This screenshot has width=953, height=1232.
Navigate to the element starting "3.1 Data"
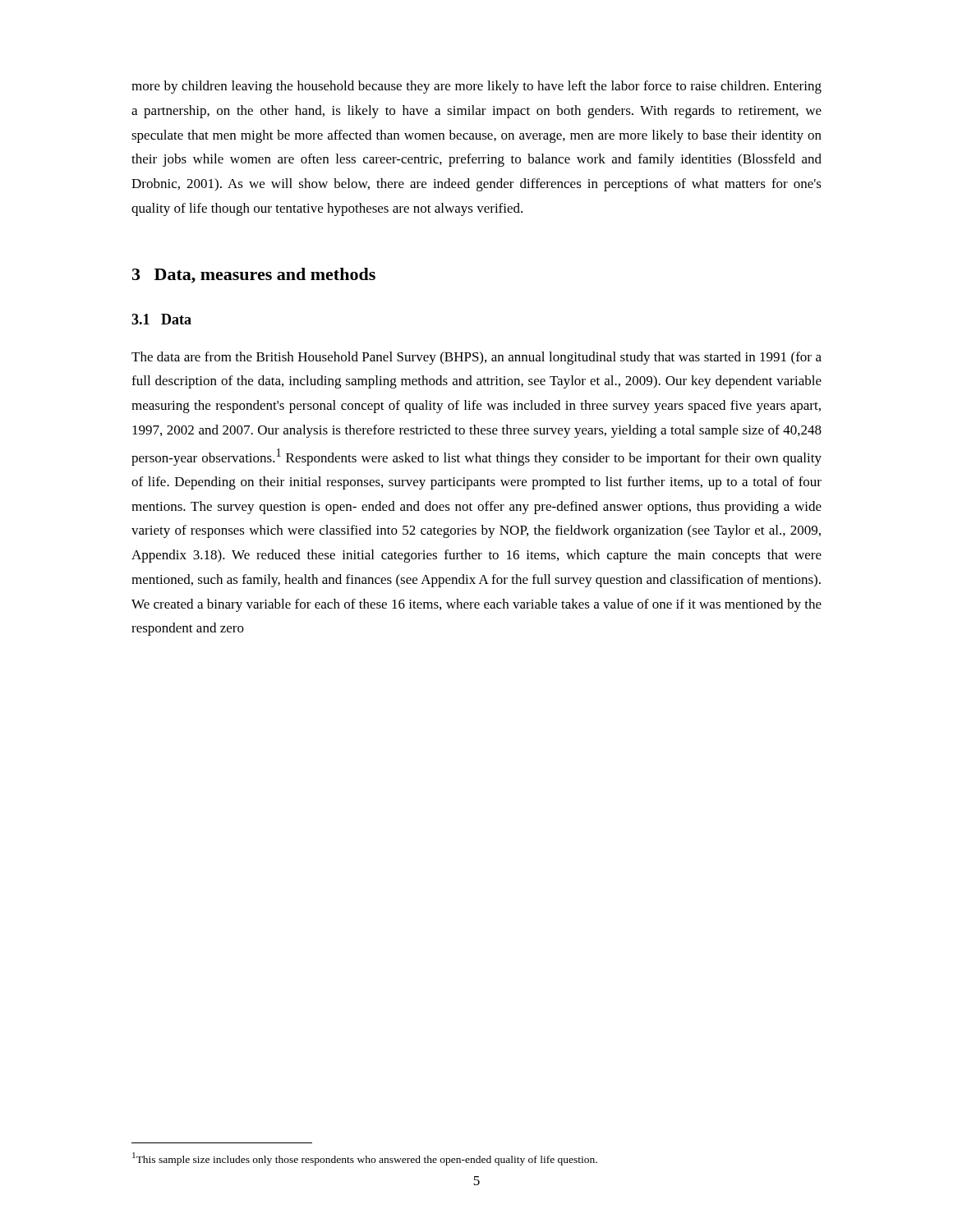(161, 319)
